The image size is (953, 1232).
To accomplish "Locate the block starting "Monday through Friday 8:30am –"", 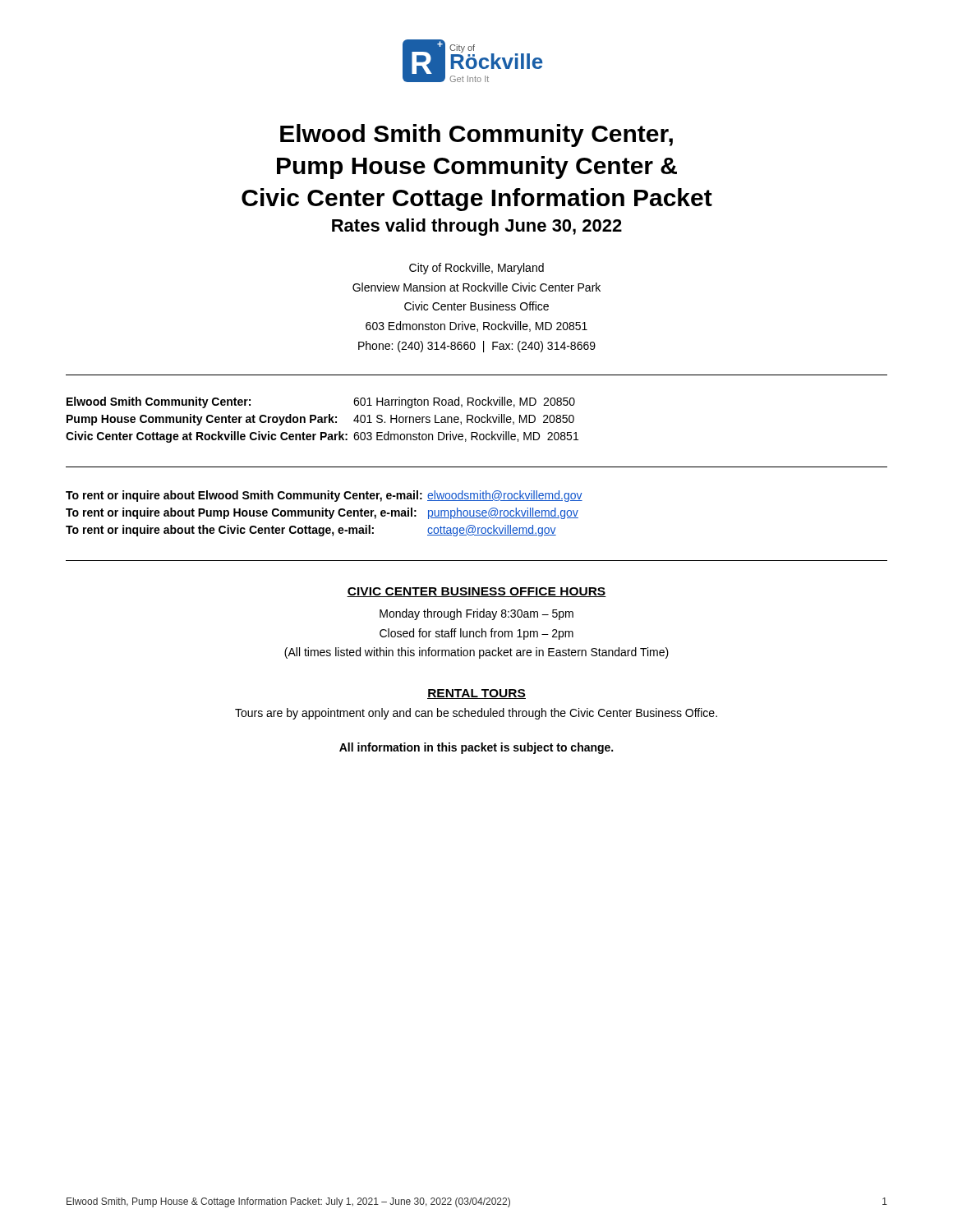I will [x=476, y=633].
